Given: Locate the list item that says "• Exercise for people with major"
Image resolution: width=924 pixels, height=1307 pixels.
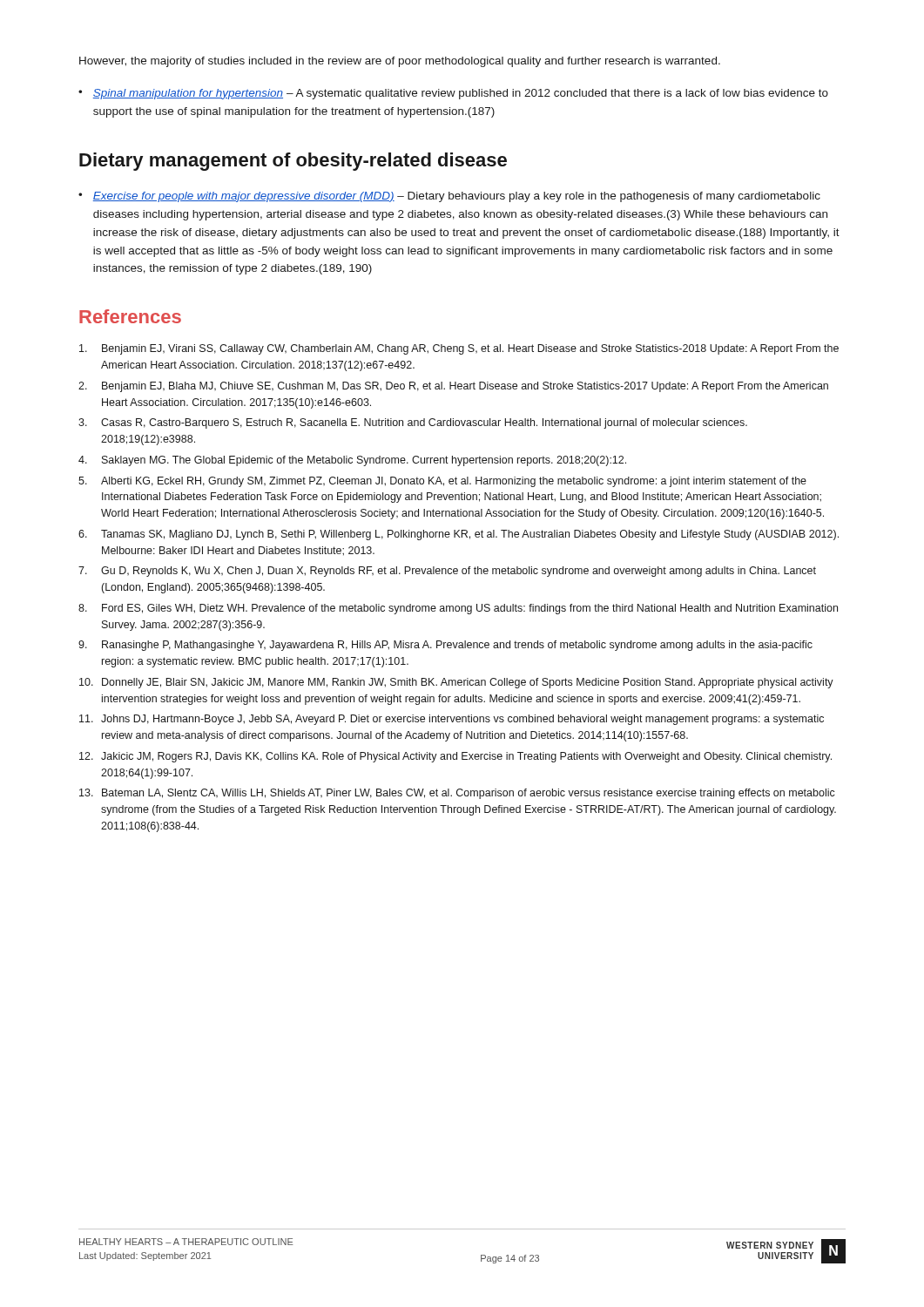Looking at the screenshot, I should click(x=462, y=233).
